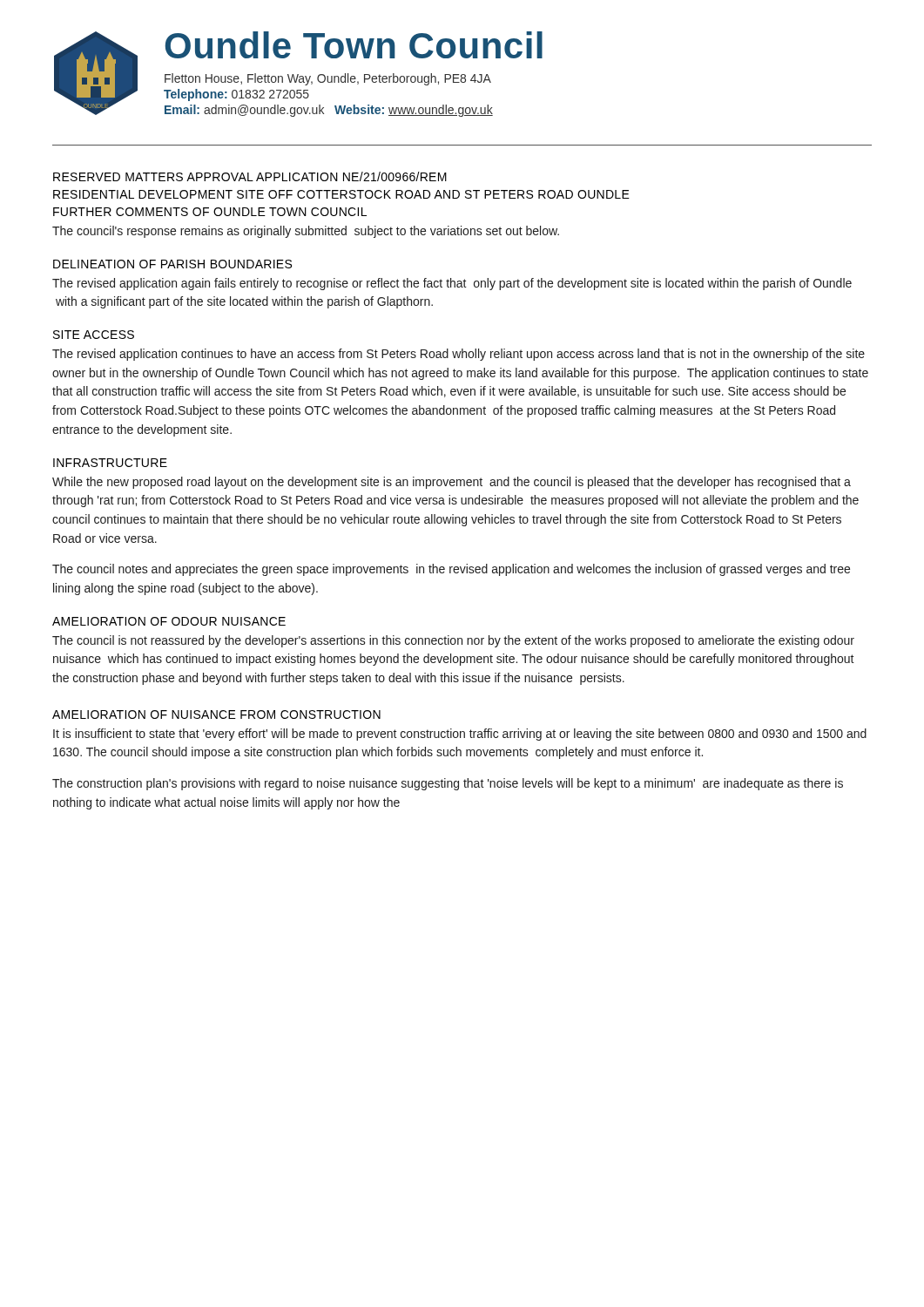Image resolution: width=924 pixels, height=1307 pixels.
Task: Locate the text block containing "Fletton House, Fletton Way, Oundle,"
Action: (x=328, y=79)
